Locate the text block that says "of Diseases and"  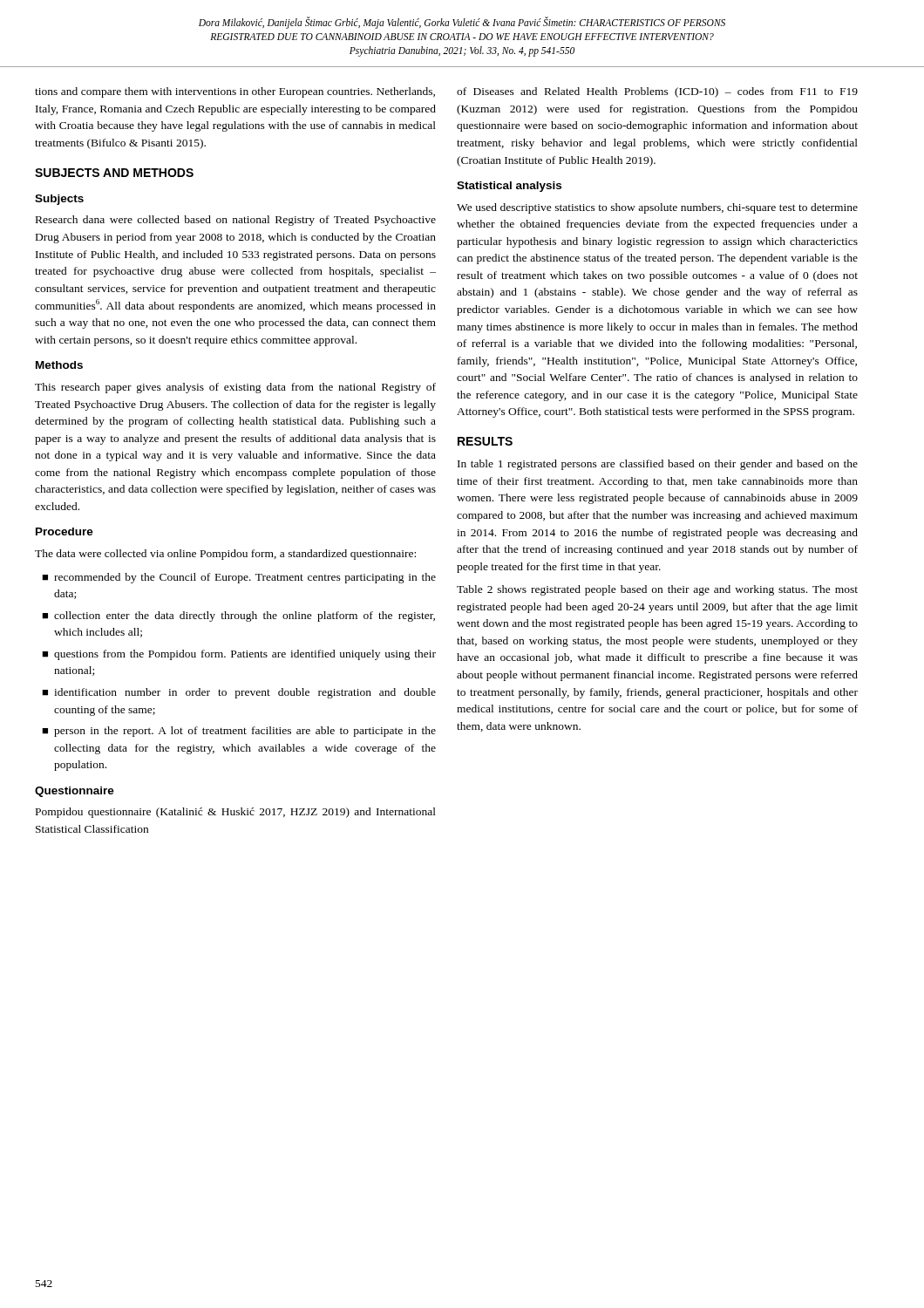[x=657, y=126]
